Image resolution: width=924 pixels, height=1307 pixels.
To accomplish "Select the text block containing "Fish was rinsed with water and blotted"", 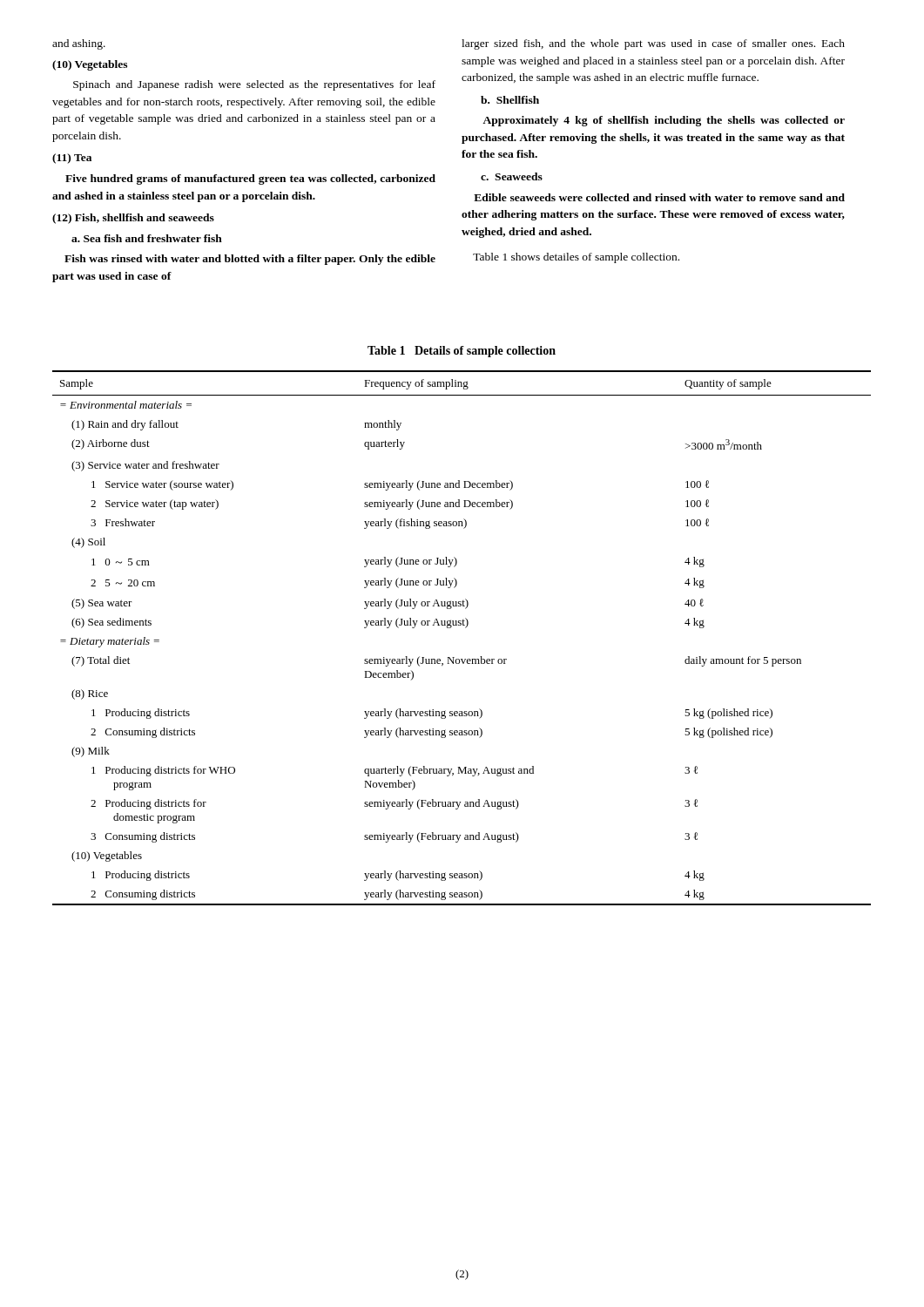I will pos(244,267).
